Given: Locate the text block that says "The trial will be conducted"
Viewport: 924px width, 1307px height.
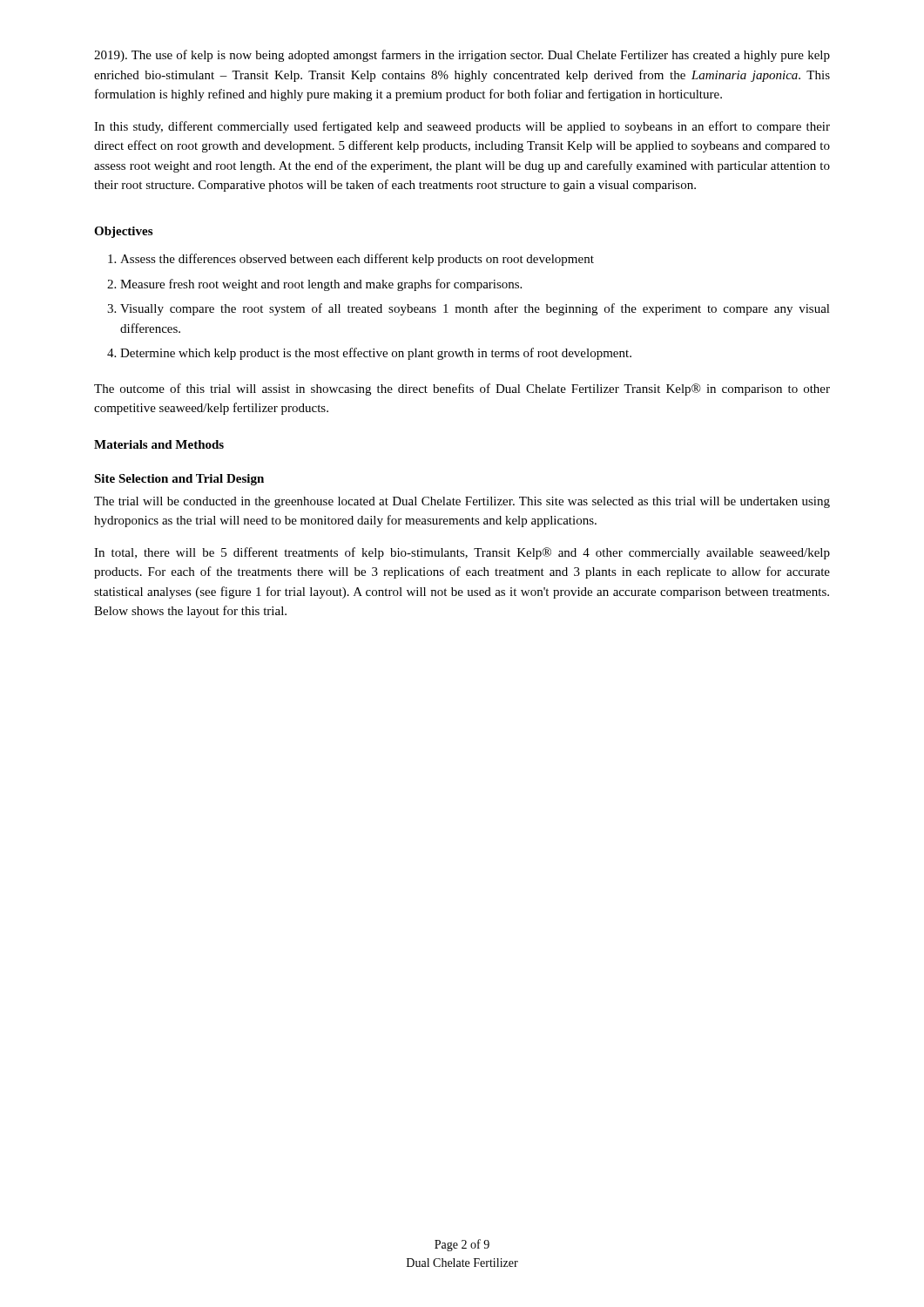Looking at the screenshot, I should [462, 511].
